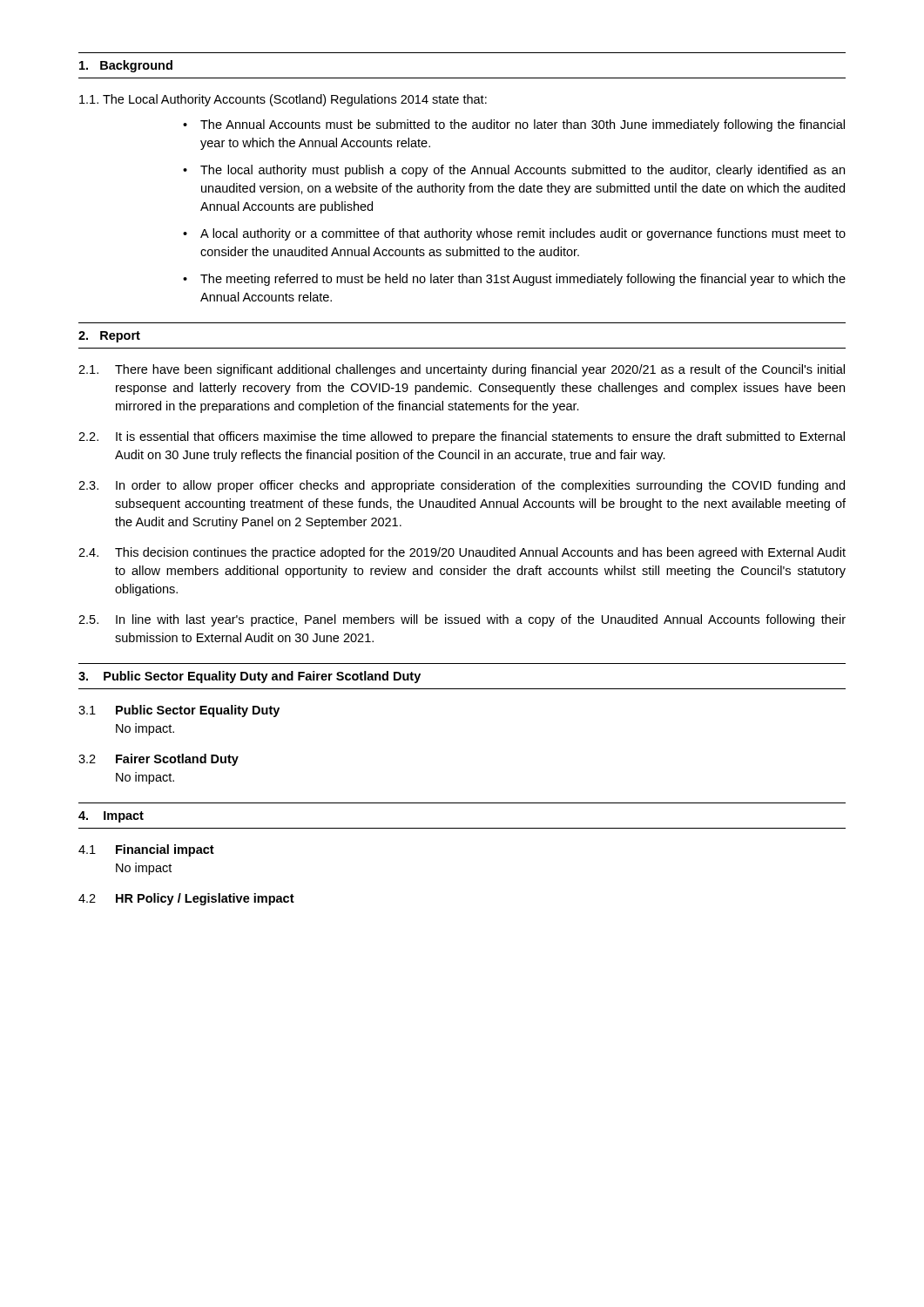This screenshot has height=1307, width=924.
Task: Where is the passage that starts "• The local authority must publish a"?
Action: [514, 187]
